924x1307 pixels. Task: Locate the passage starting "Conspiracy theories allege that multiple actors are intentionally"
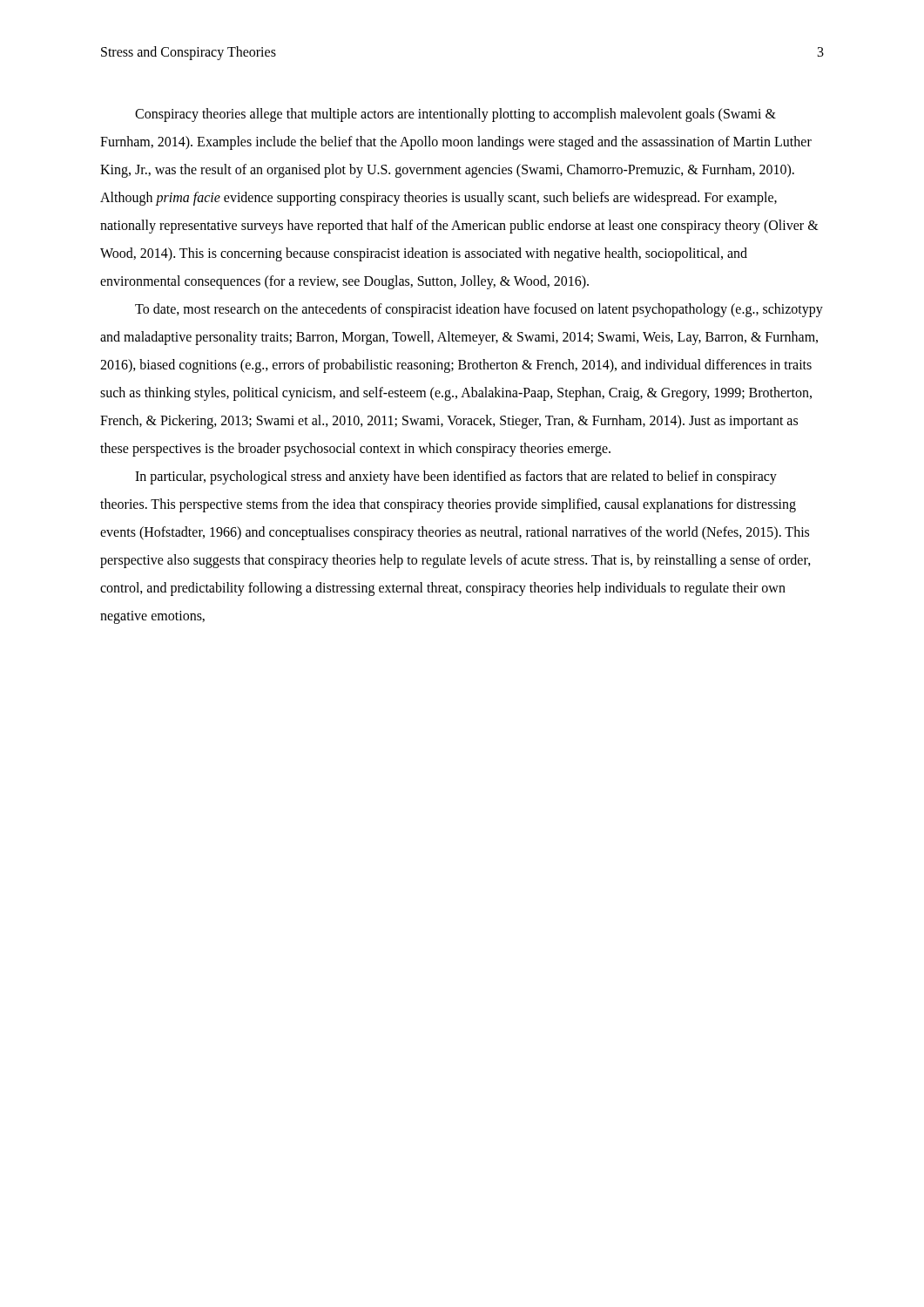click(459, 197)
